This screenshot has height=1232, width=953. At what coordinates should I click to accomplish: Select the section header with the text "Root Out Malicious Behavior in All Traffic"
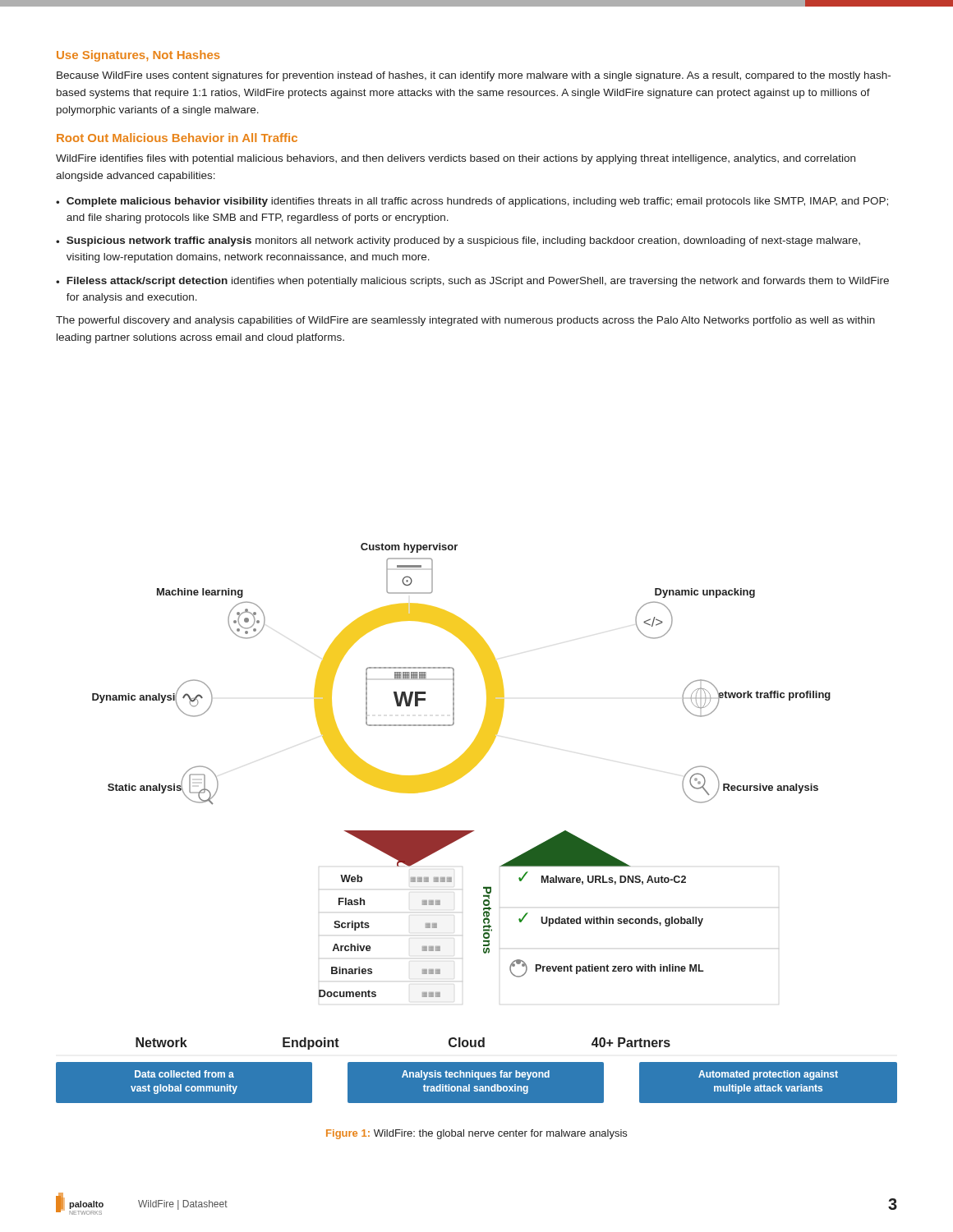177,137
